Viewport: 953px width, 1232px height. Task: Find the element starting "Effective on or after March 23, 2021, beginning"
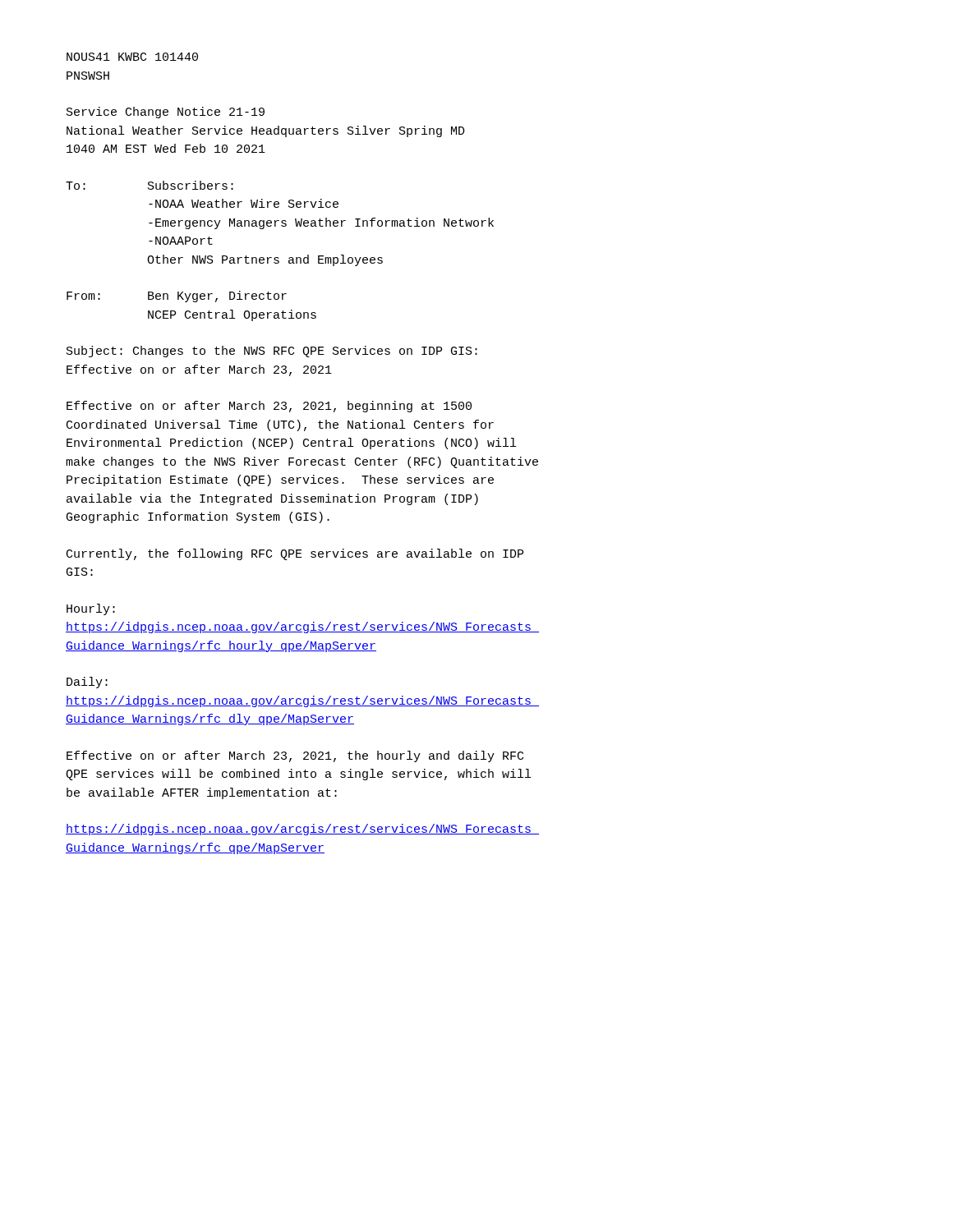[302, 462]
